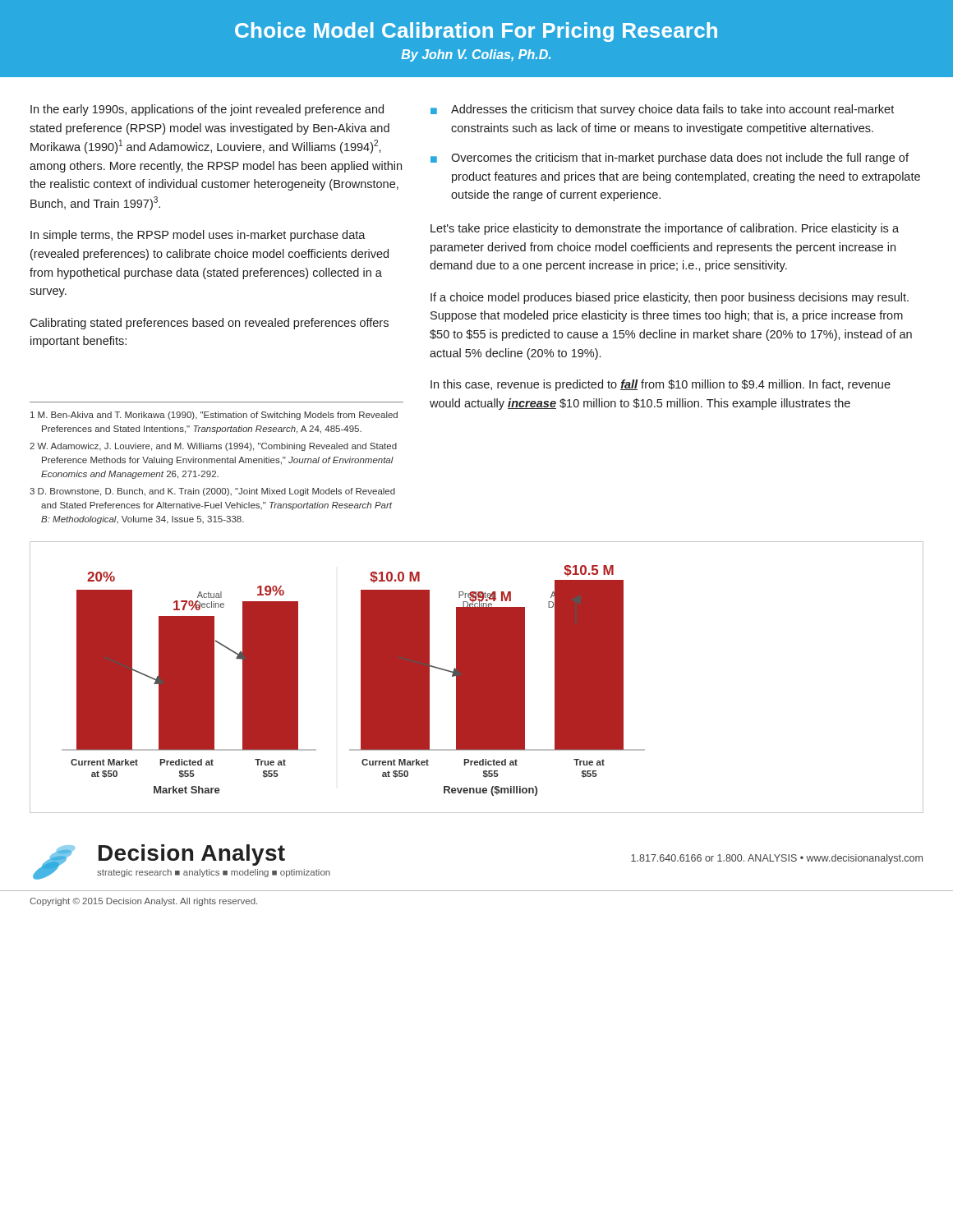Where is the passage that starts "3 D. Brownstone,"?
The height and width of the screenshot is (1232, 953).
[212, 505]
